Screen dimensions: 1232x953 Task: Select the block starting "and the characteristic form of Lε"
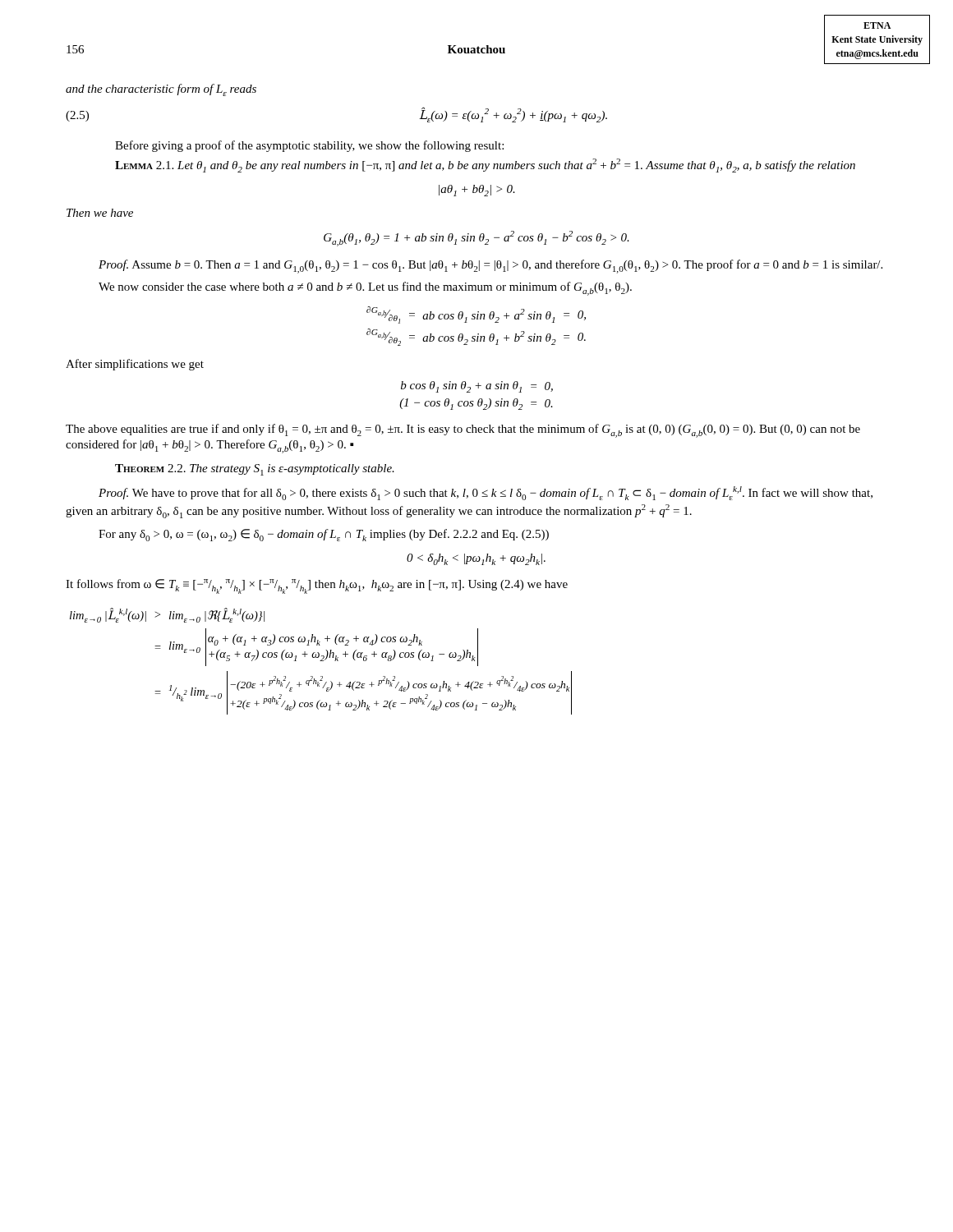161,90
